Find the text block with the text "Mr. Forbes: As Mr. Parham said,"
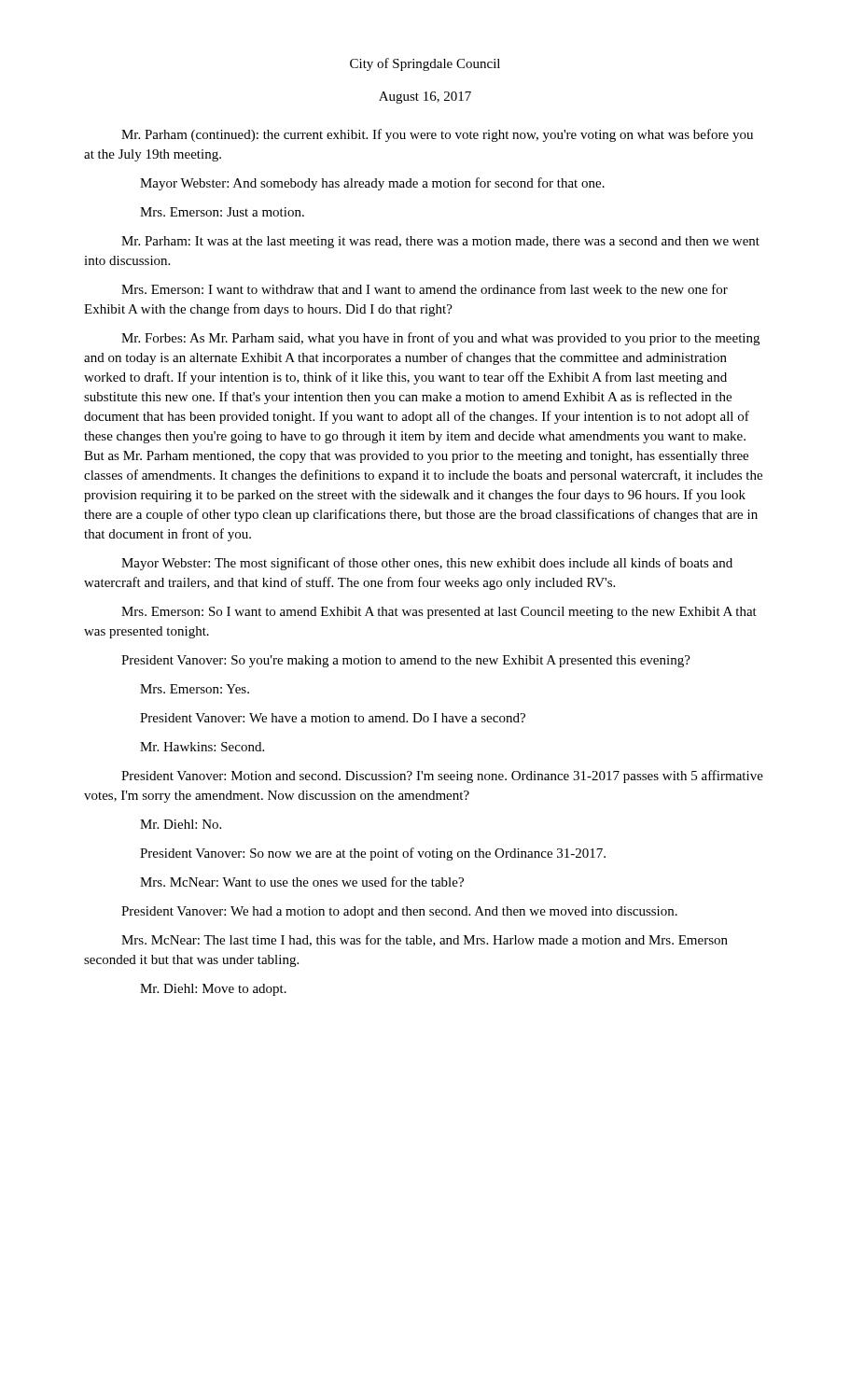850x1400 pixels. point(423,436)
